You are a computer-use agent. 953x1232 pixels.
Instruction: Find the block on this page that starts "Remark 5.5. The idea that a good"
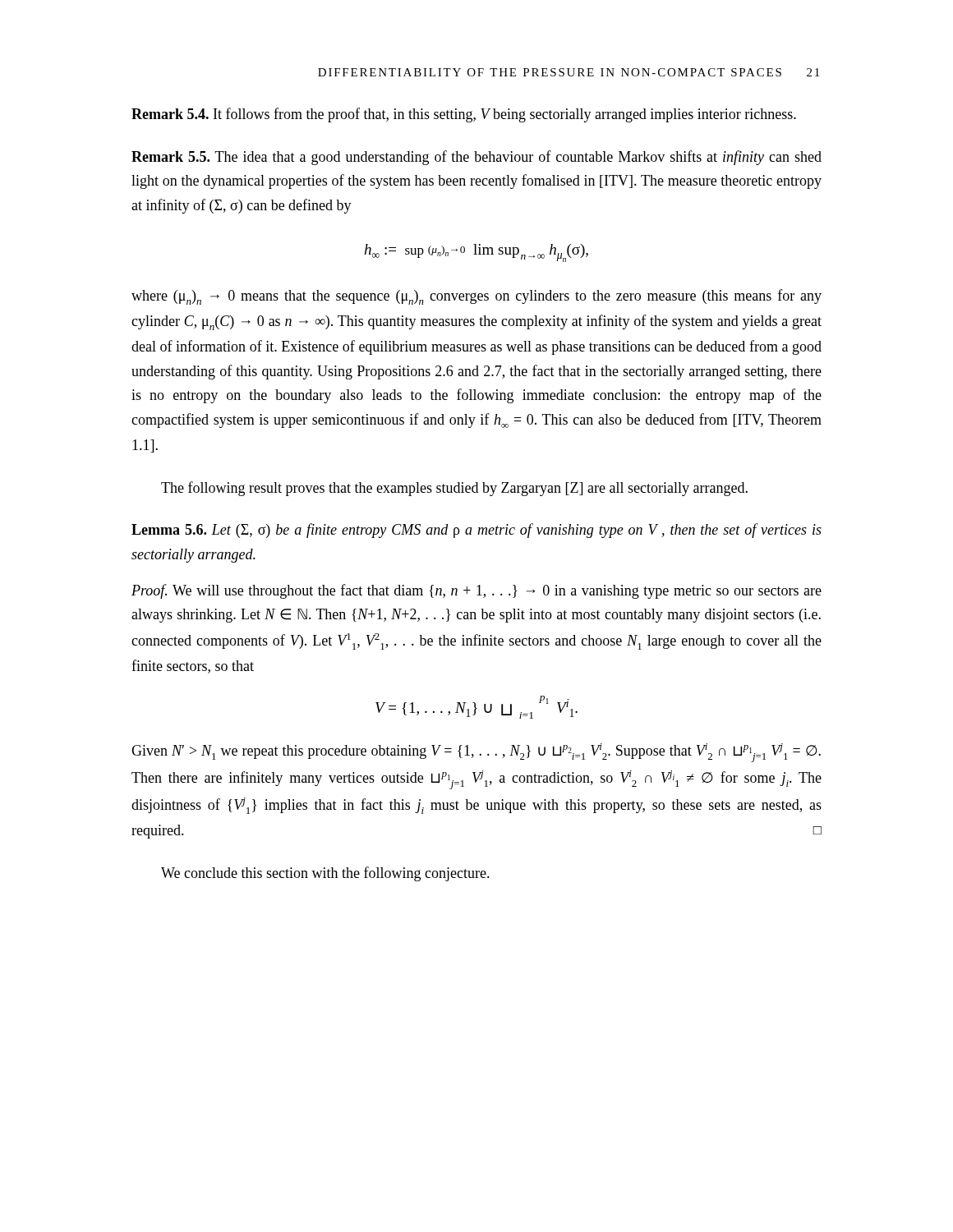(476, 181)
